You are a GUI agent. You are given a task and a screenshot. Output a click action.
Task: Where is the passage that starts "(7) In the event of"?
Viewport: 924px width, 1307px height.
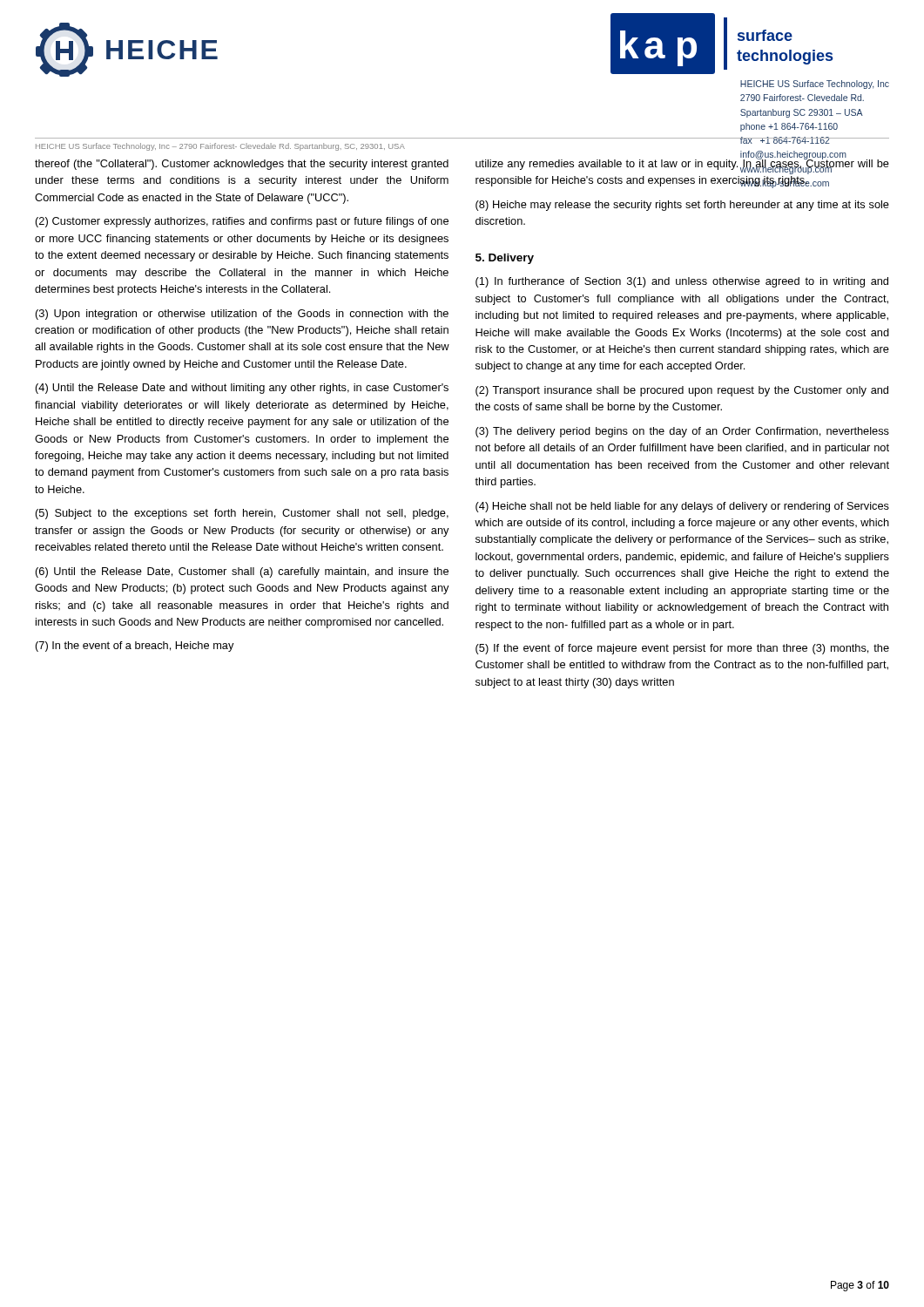pos(134,646)
